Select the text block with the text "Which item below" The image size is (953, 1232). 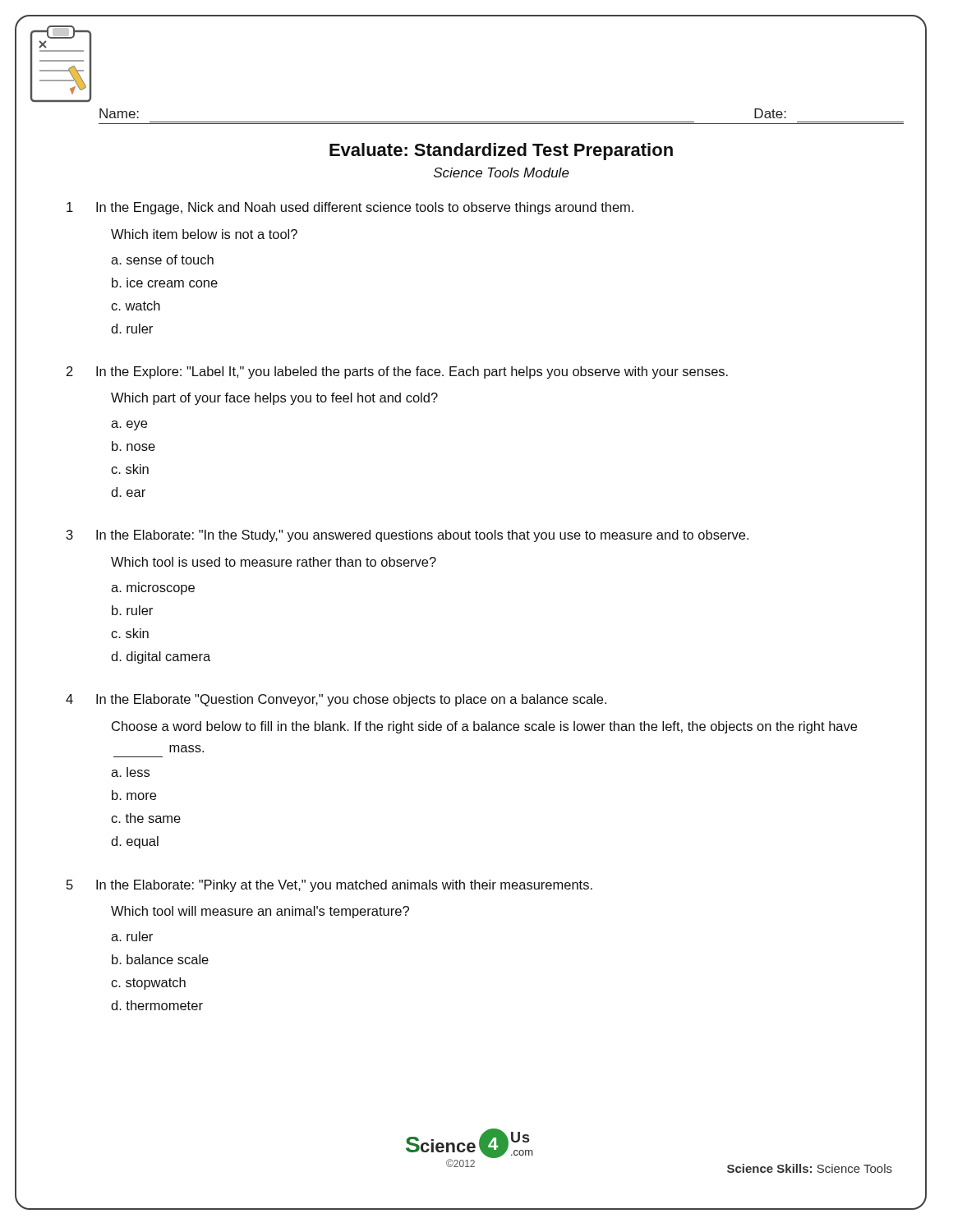(204, 234)
